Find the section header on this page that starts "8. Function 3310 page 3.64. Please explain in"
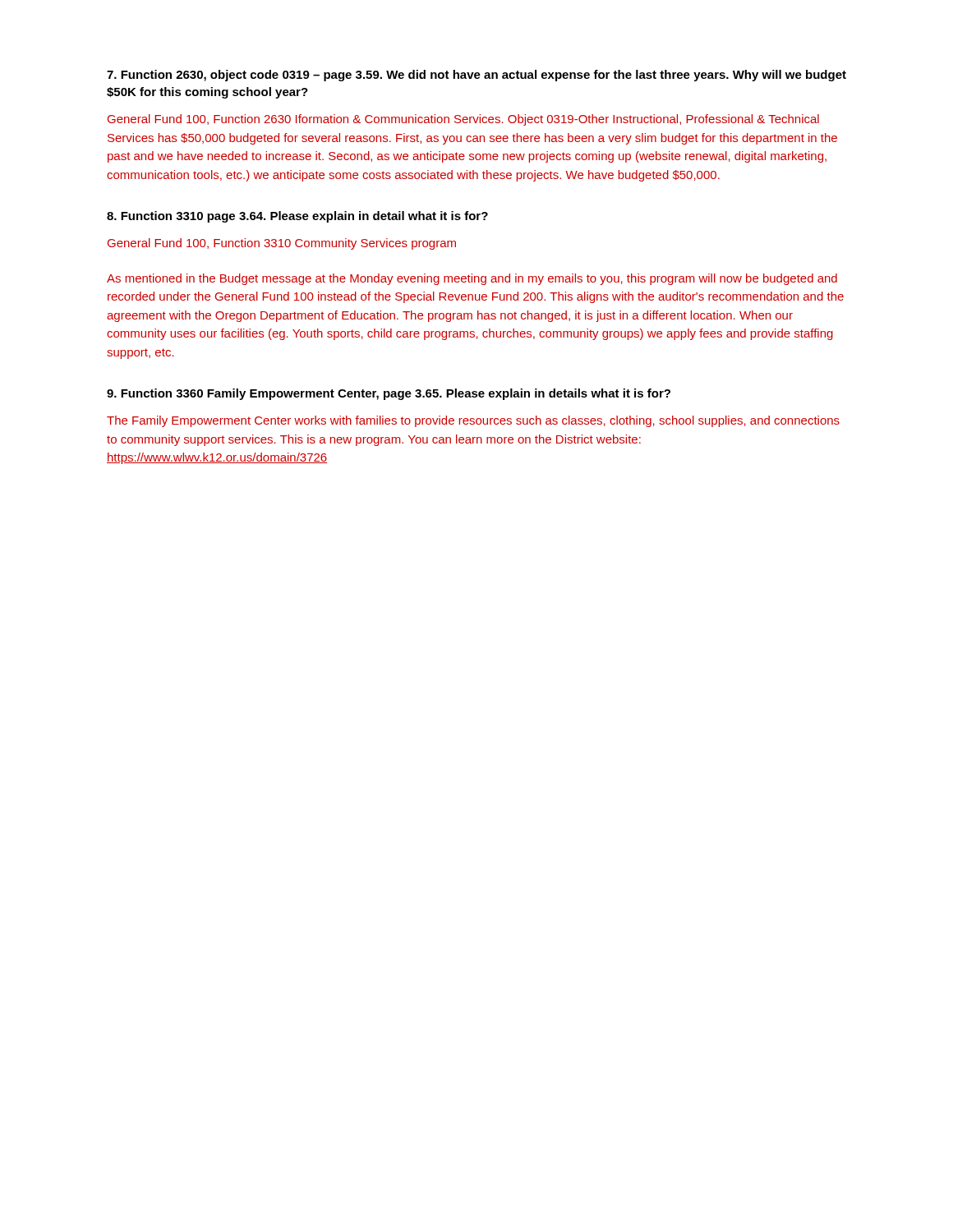953x1232 pixels. click(298, 216)
